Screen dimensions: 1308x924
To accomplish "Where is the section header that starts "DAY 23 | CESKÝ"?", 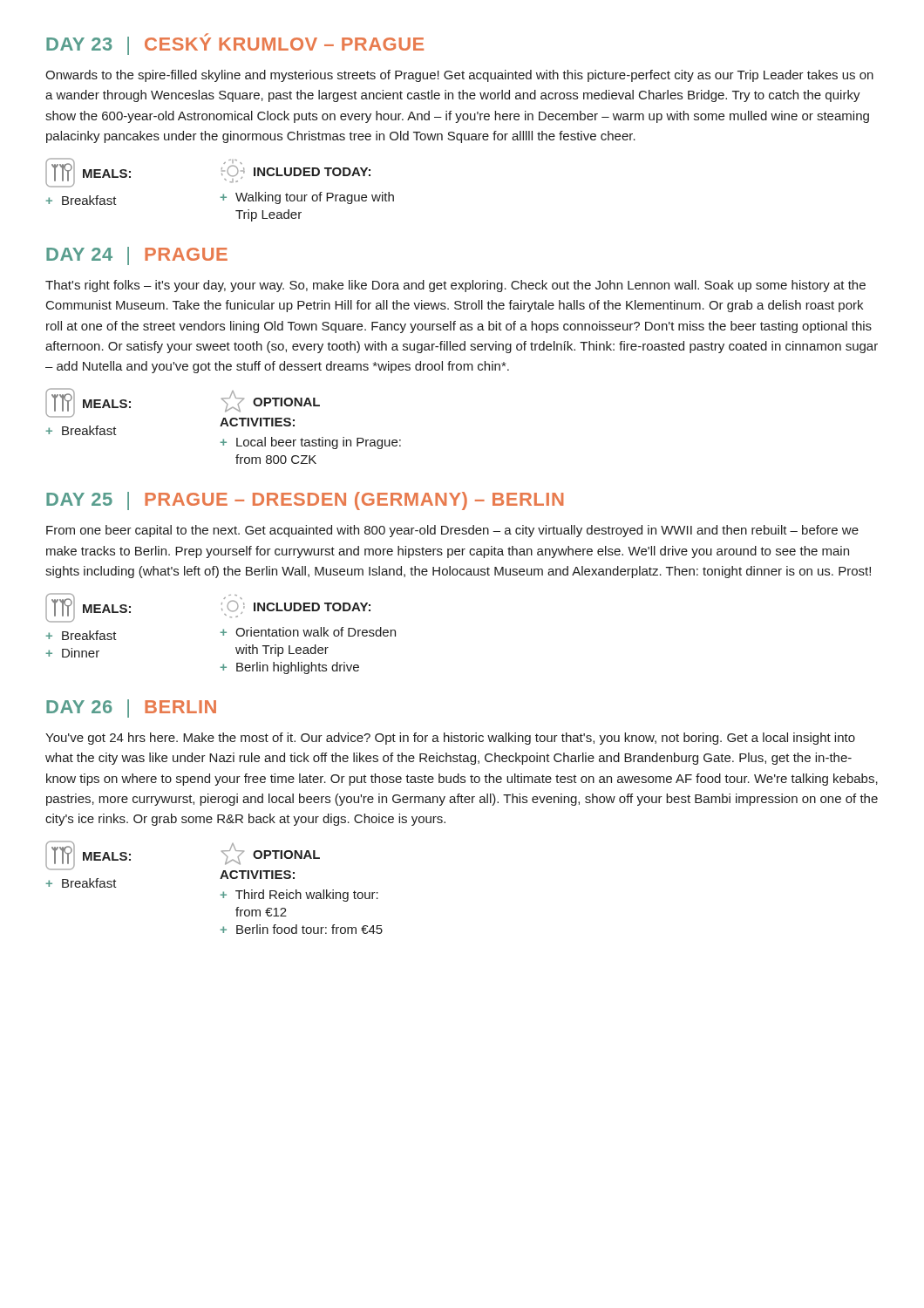I will [x=235, y=44].
